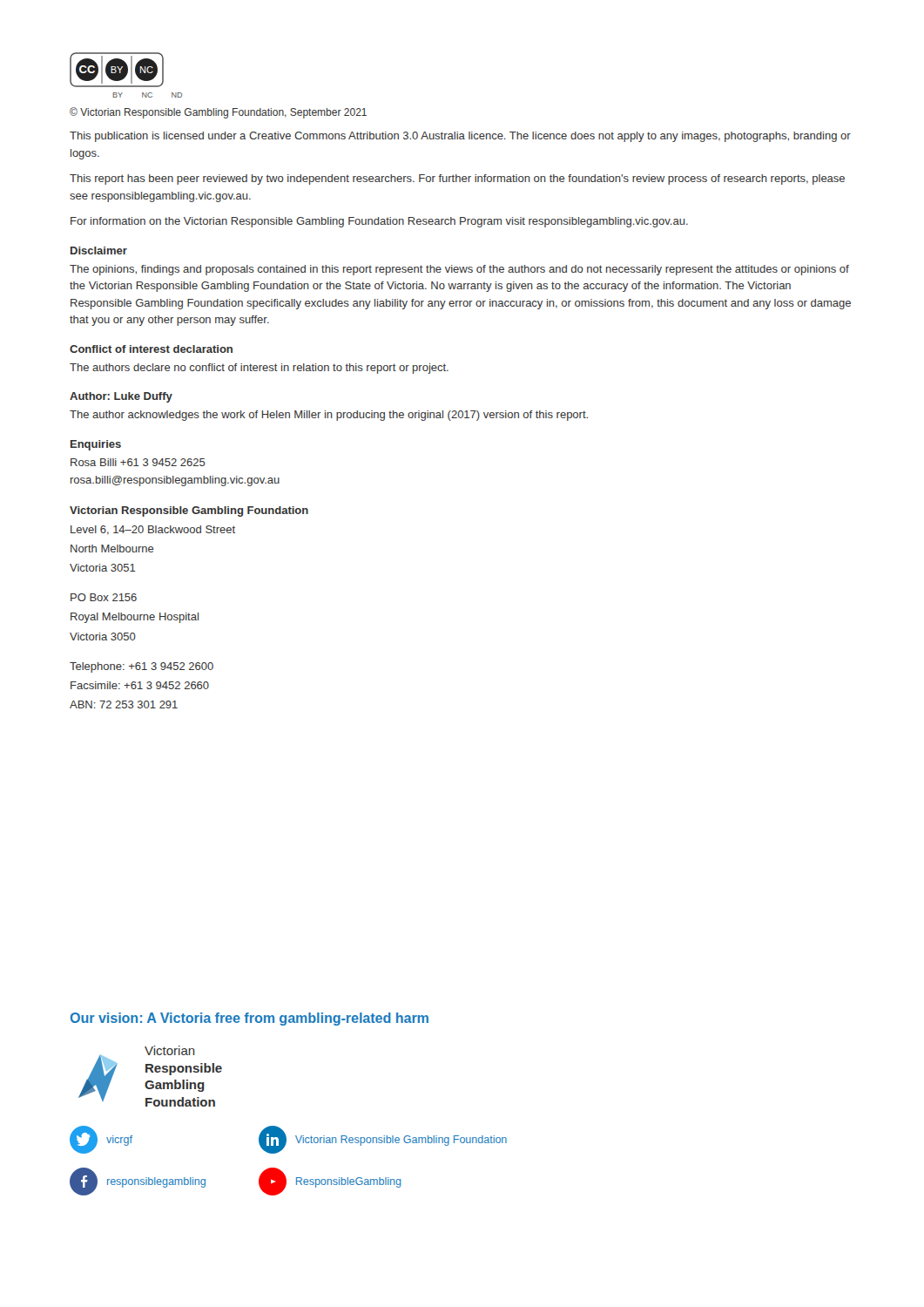Click the passage that begins "The authors declare no conflict of interest"
924x1307 pixels.
click(259, 367)
